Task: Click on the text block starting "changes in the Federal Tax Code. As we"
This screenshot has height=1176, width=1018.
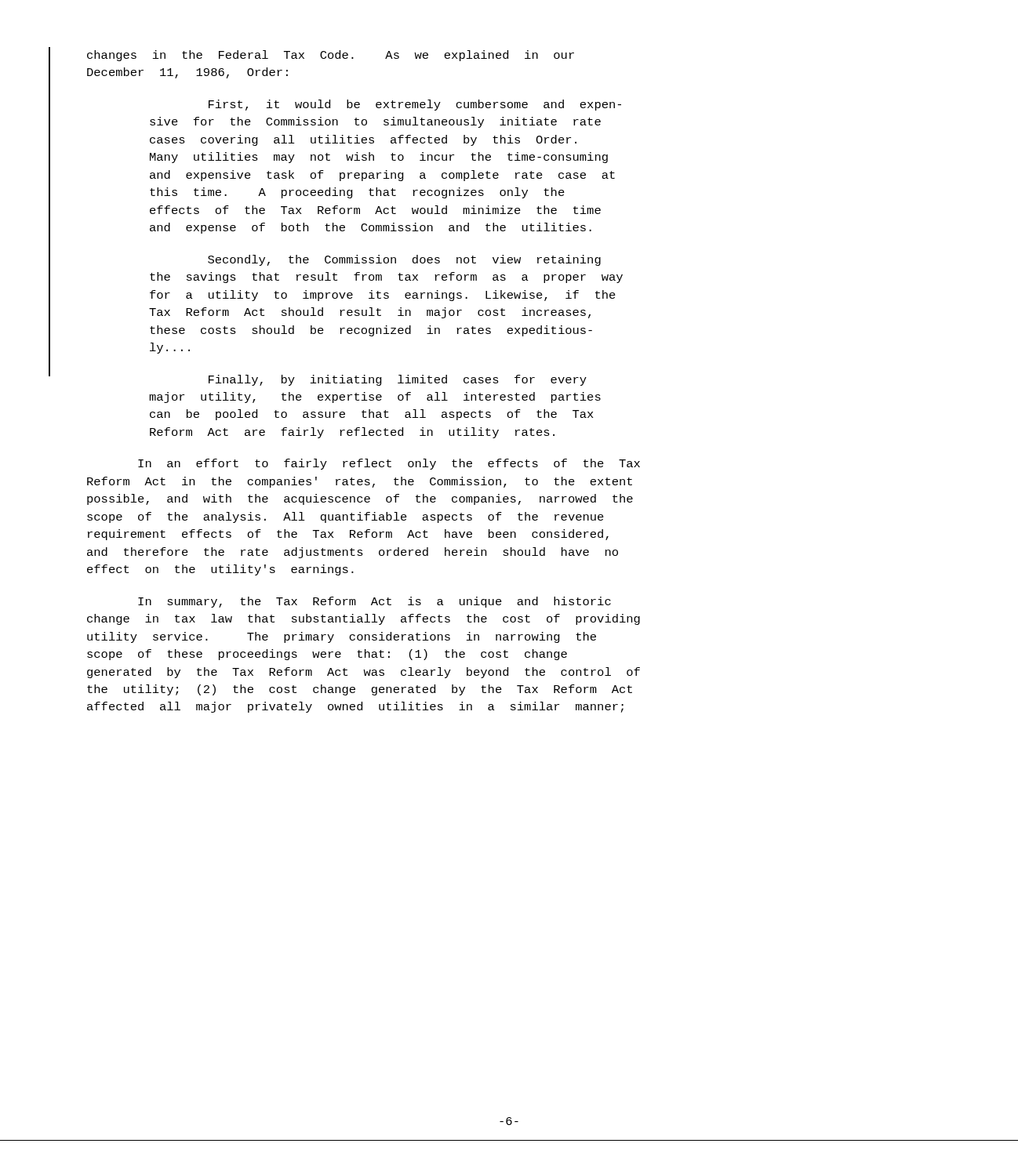Action: (331, 64)
